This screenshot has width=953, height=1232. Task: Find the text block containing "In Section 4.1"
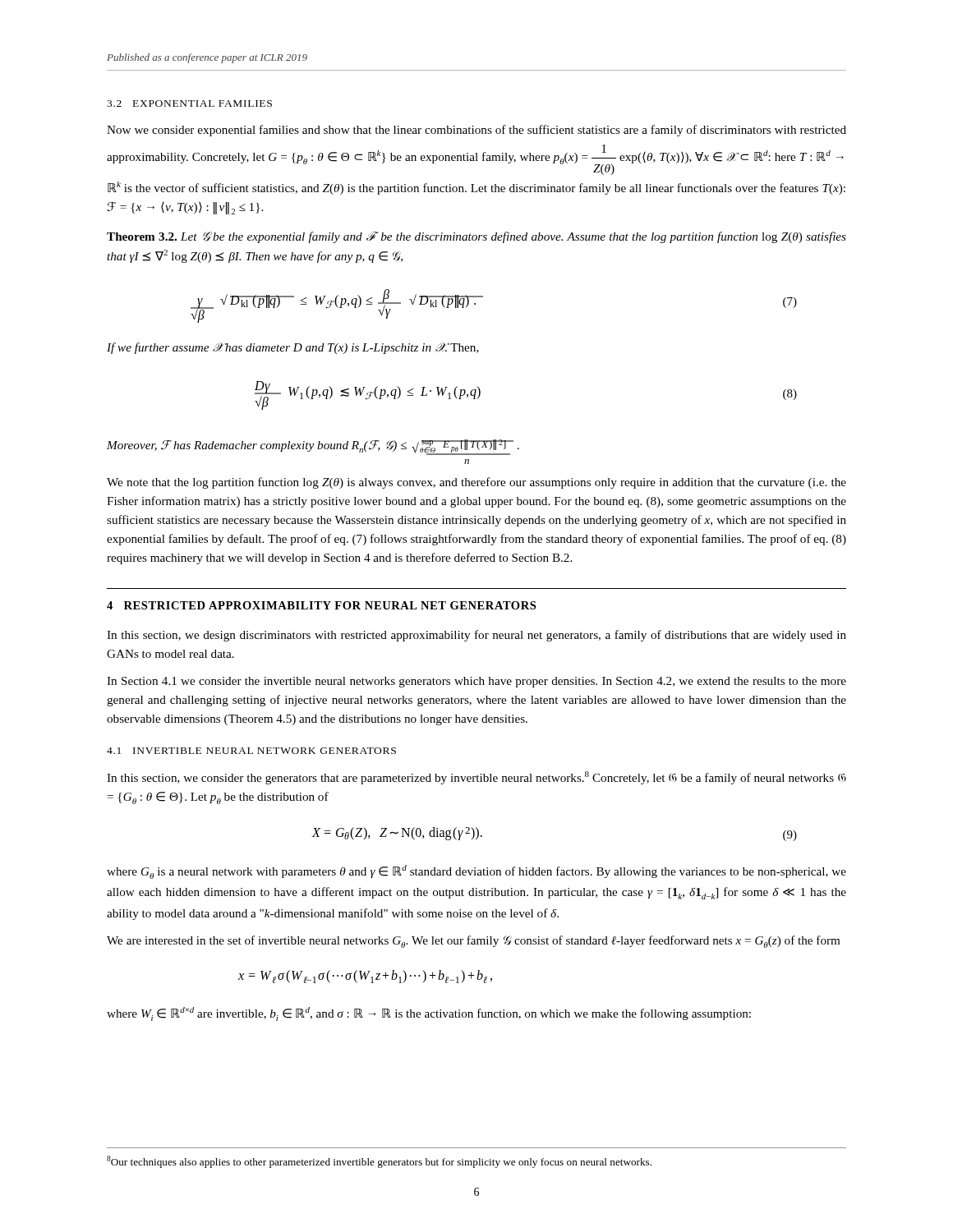click(x=476, y=700)
